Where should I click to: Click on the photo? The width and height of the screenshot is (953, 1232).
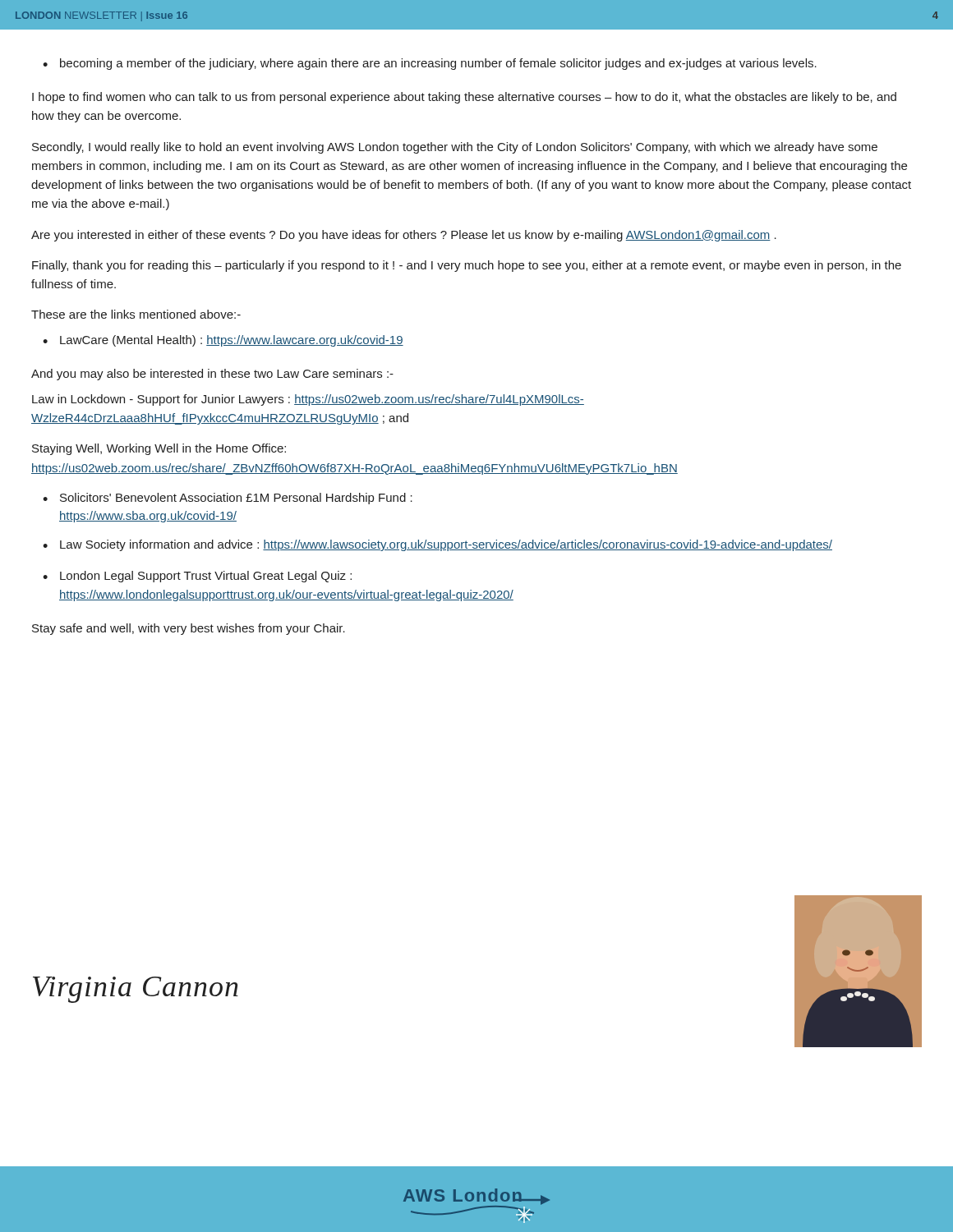click(x=858, y=971)
